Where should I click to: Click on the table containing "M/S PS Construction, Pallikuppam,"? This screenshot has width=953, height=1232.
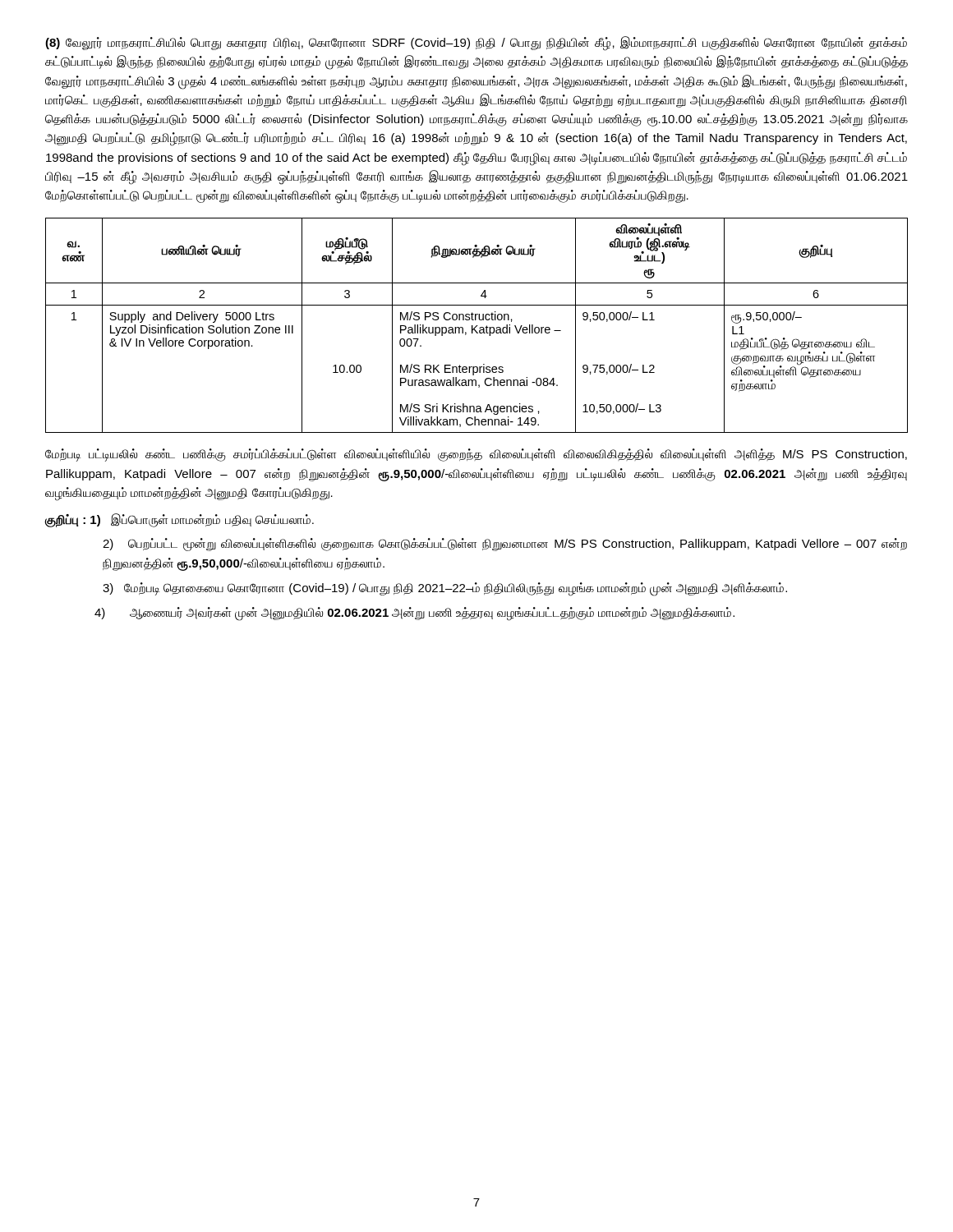pos(476,325)
